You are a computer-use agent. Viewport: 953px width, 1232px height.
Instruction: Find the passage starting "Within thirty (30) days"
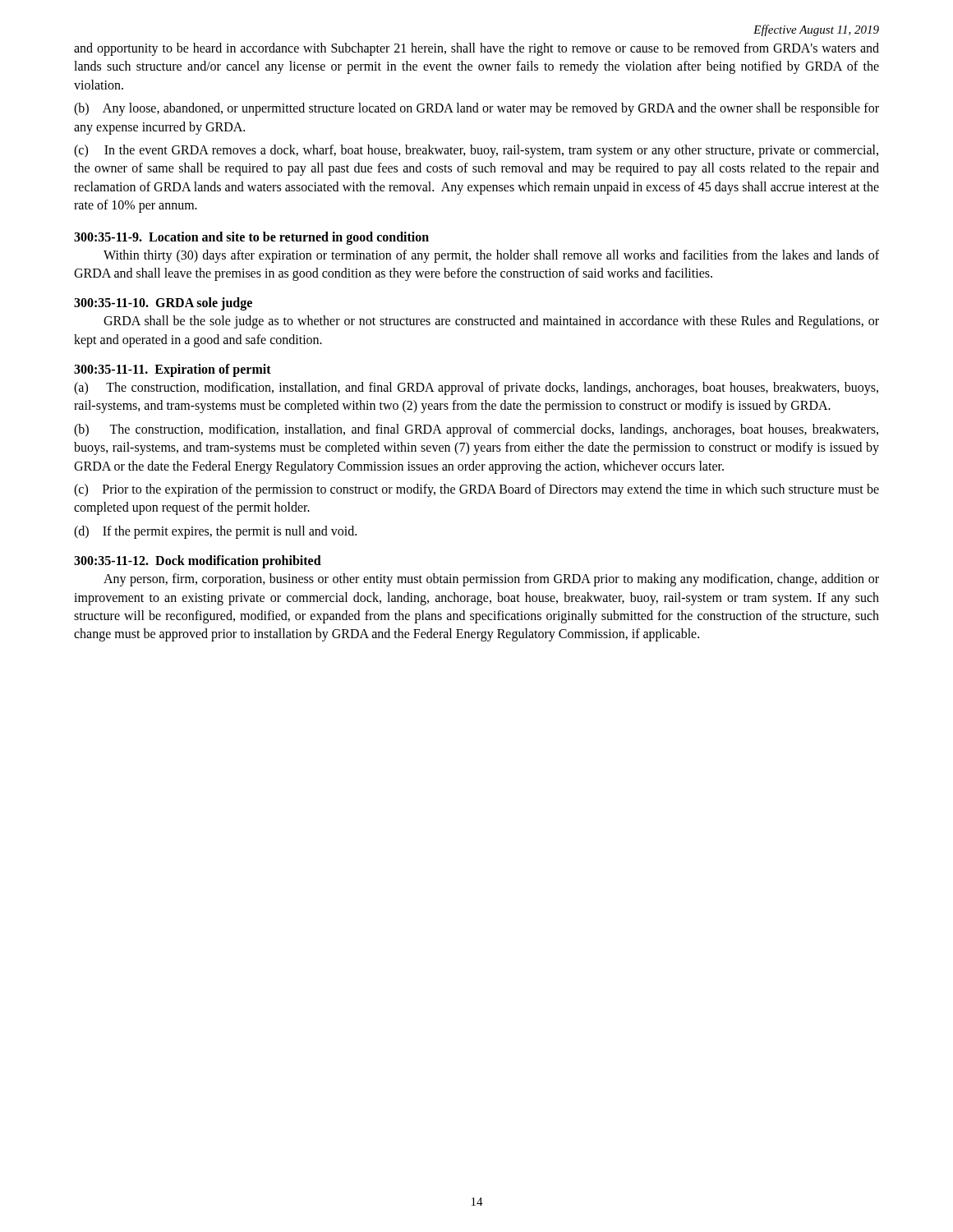click(x=476, y=264)
